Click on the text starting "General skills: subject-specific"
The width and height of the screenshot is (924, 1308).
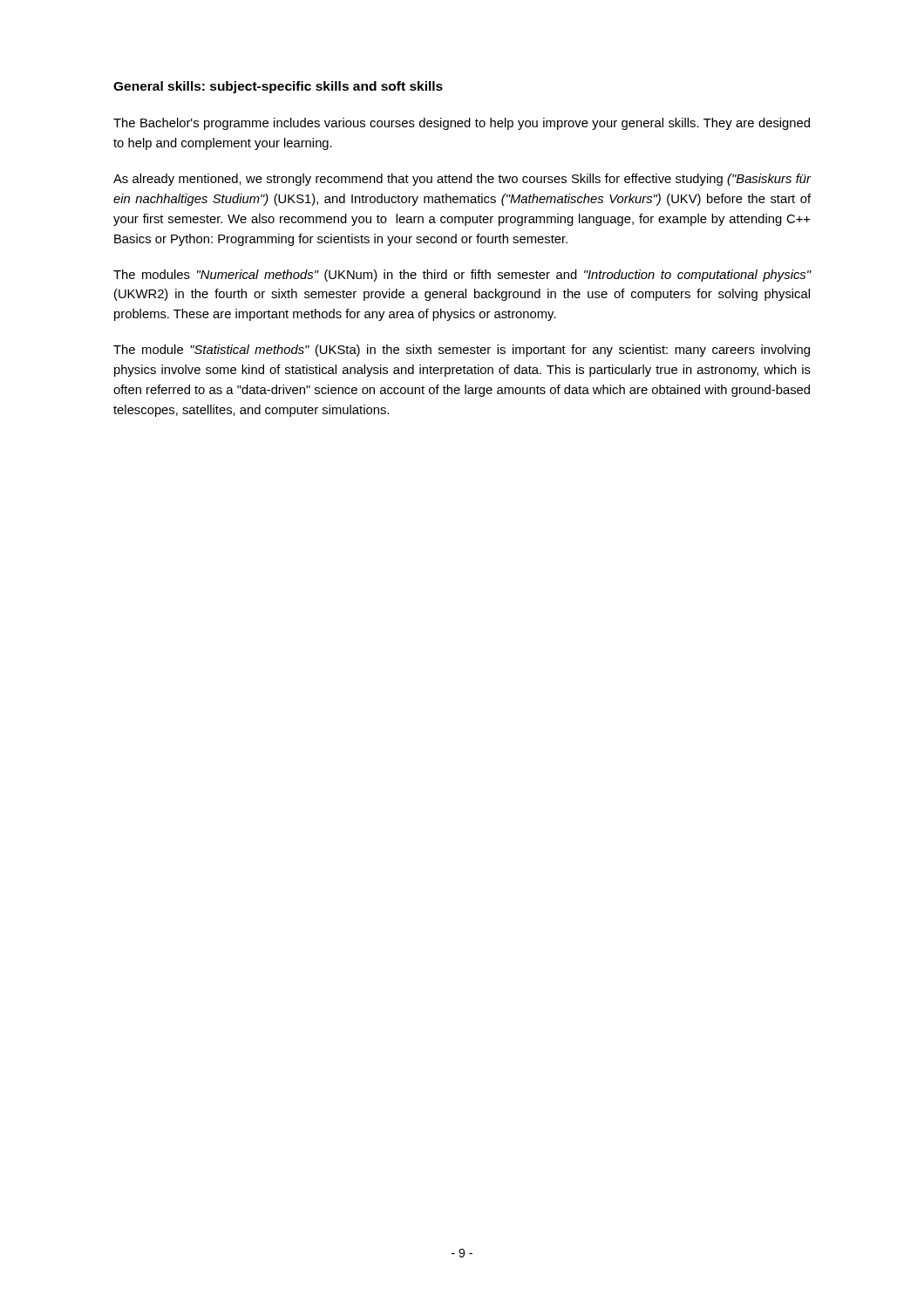pos(278,86)
